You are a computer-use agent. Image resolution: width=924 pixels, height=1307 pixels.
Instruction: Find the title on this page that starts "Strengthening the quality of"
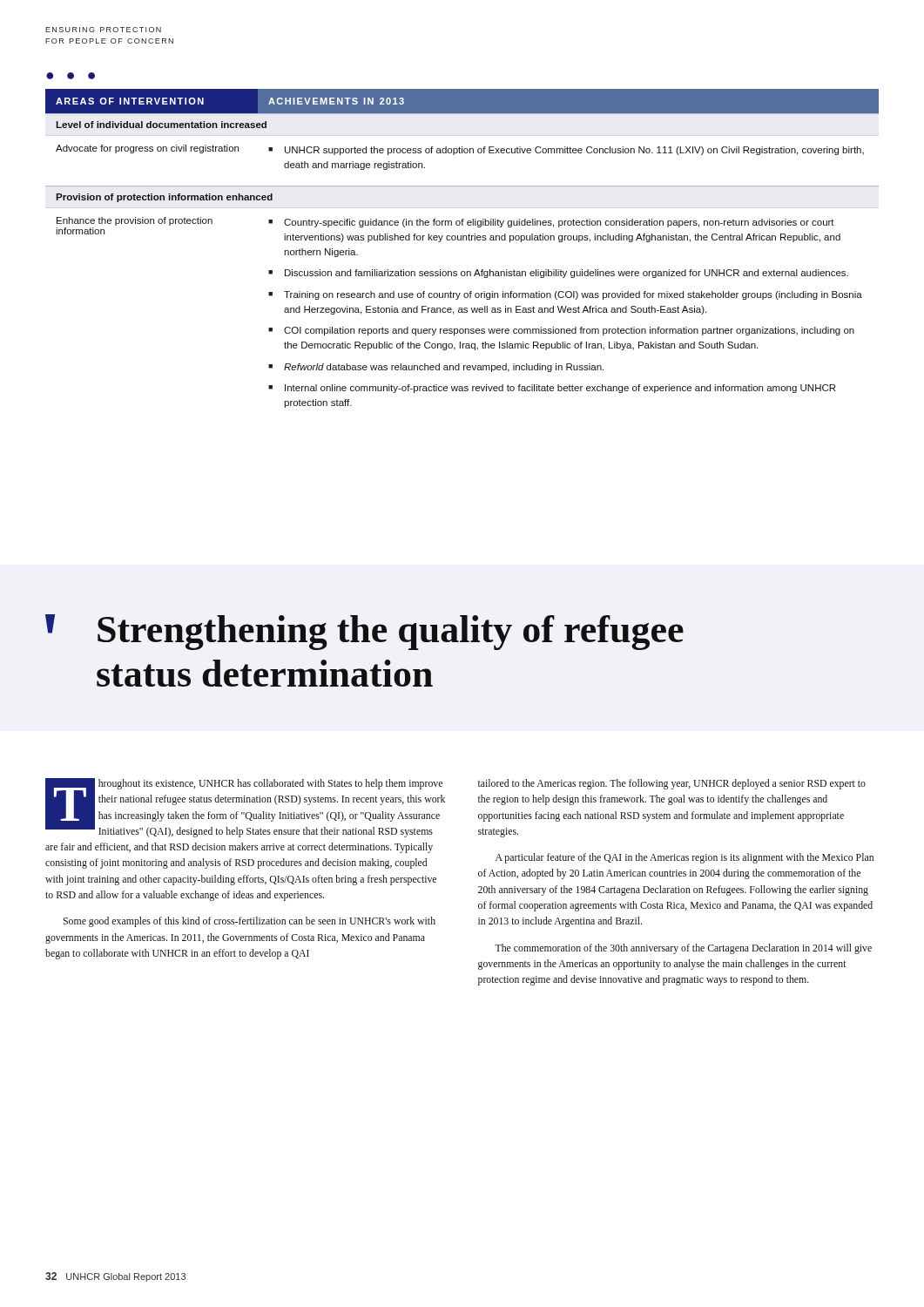[390, 652]
